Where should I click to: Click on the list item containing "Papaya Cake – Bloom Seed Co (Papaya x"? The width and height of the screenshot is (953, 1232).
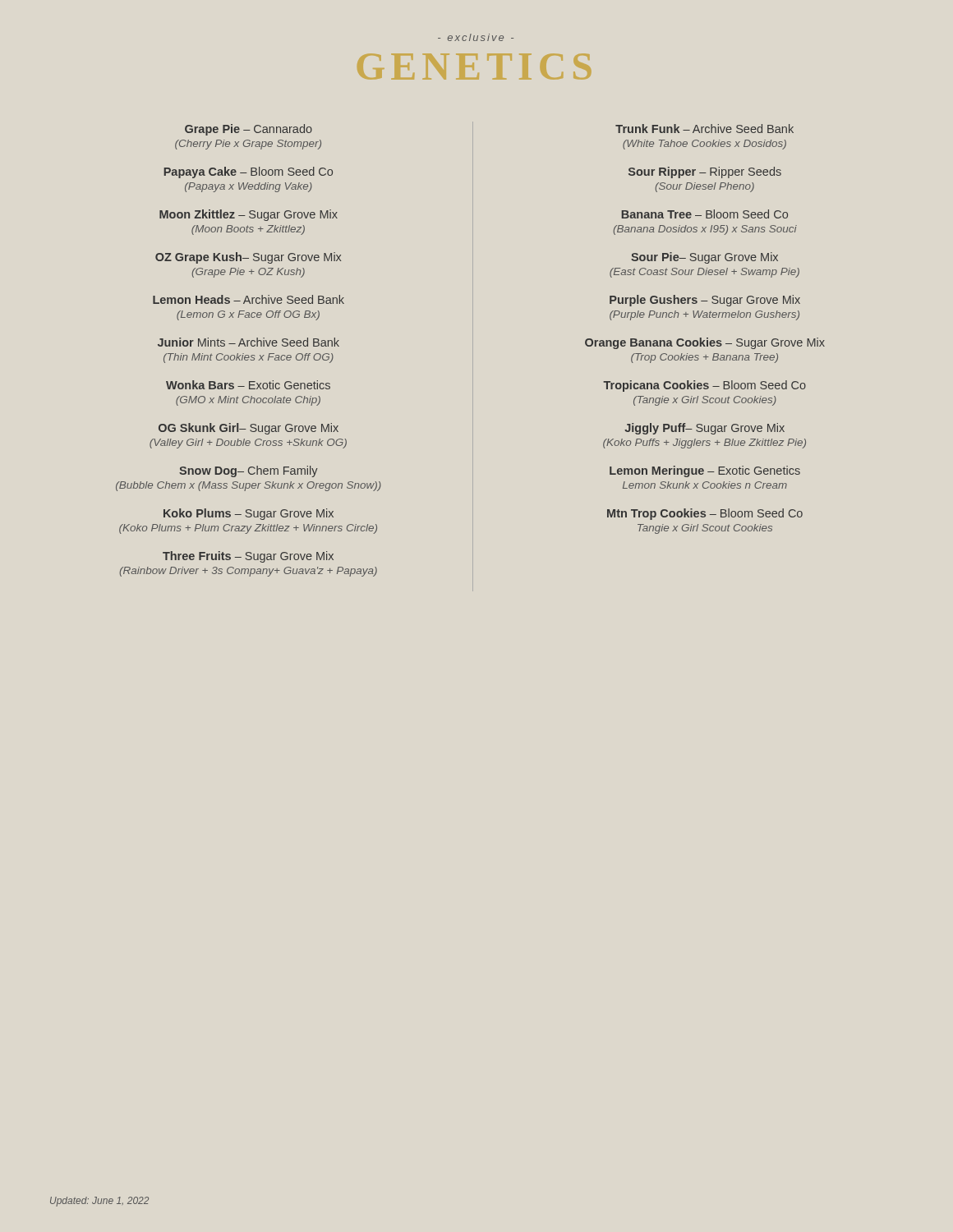[248, 178]
